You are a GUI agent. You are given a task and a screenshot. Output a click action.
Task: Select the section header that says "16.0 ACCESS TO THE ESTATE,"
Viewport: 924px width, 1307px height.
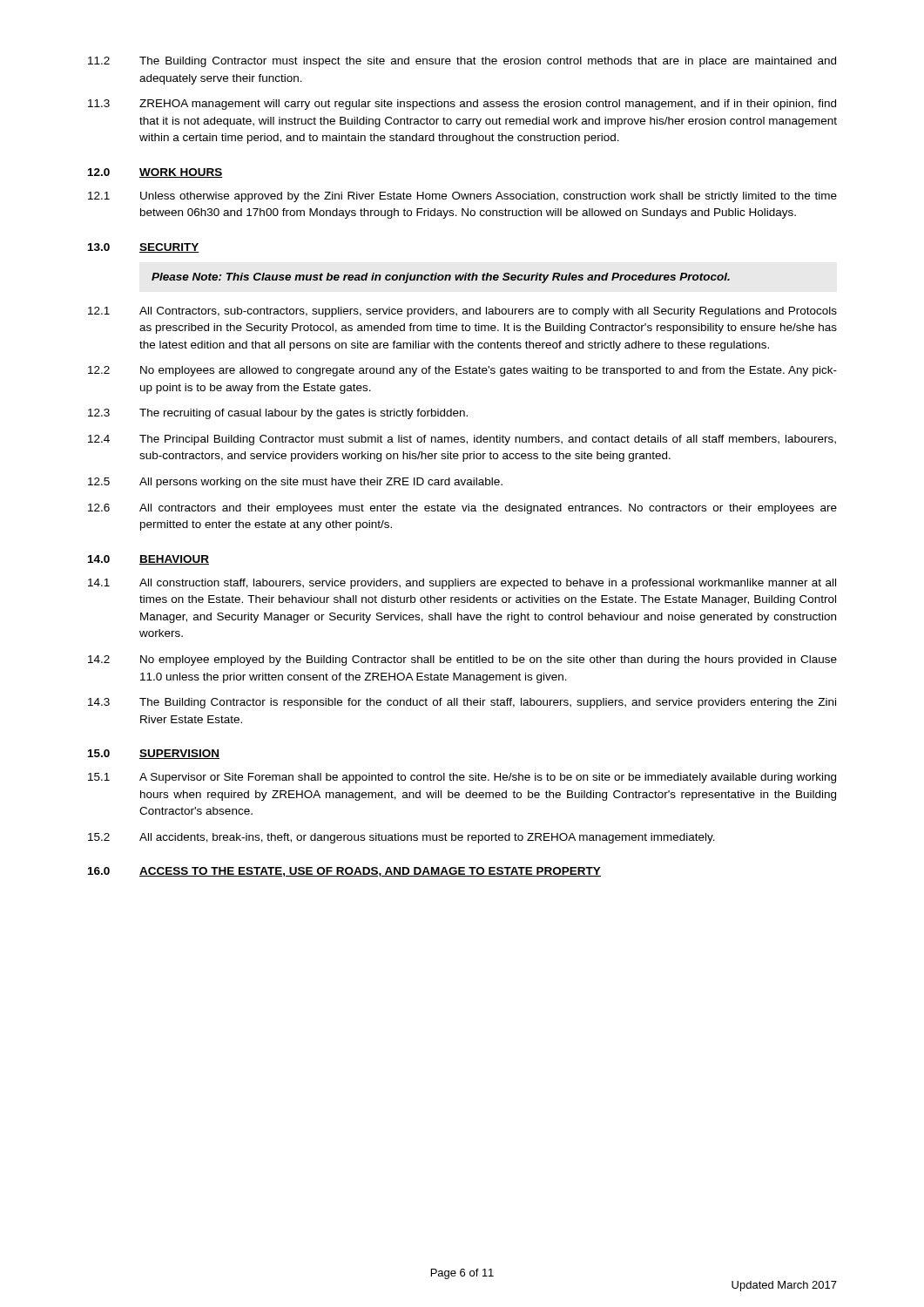(x=462, y=871)
